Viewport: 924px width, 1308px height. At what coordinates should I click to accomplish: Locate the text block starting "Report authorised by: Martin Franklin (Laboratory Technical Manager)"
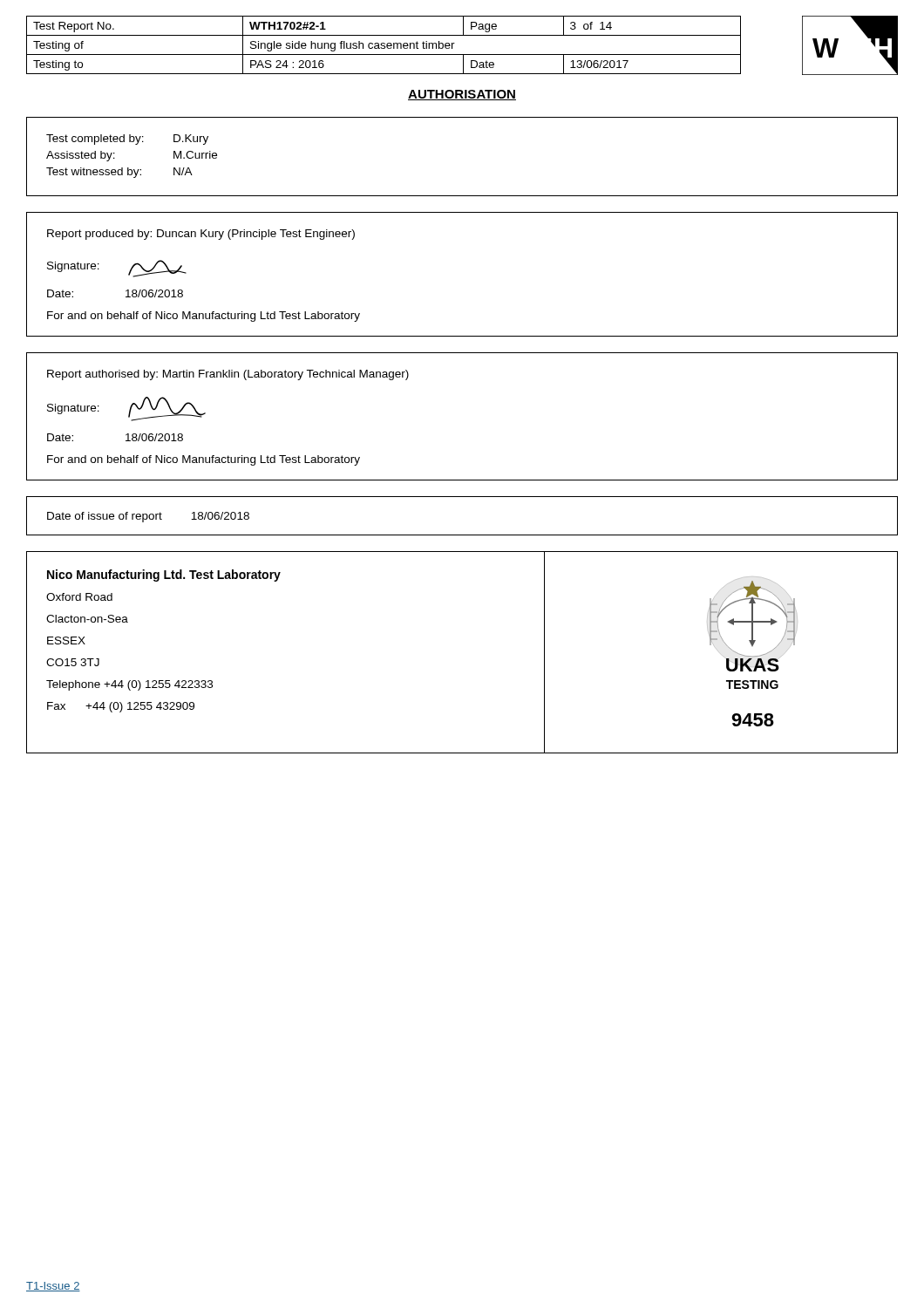[x=228, y=375]
